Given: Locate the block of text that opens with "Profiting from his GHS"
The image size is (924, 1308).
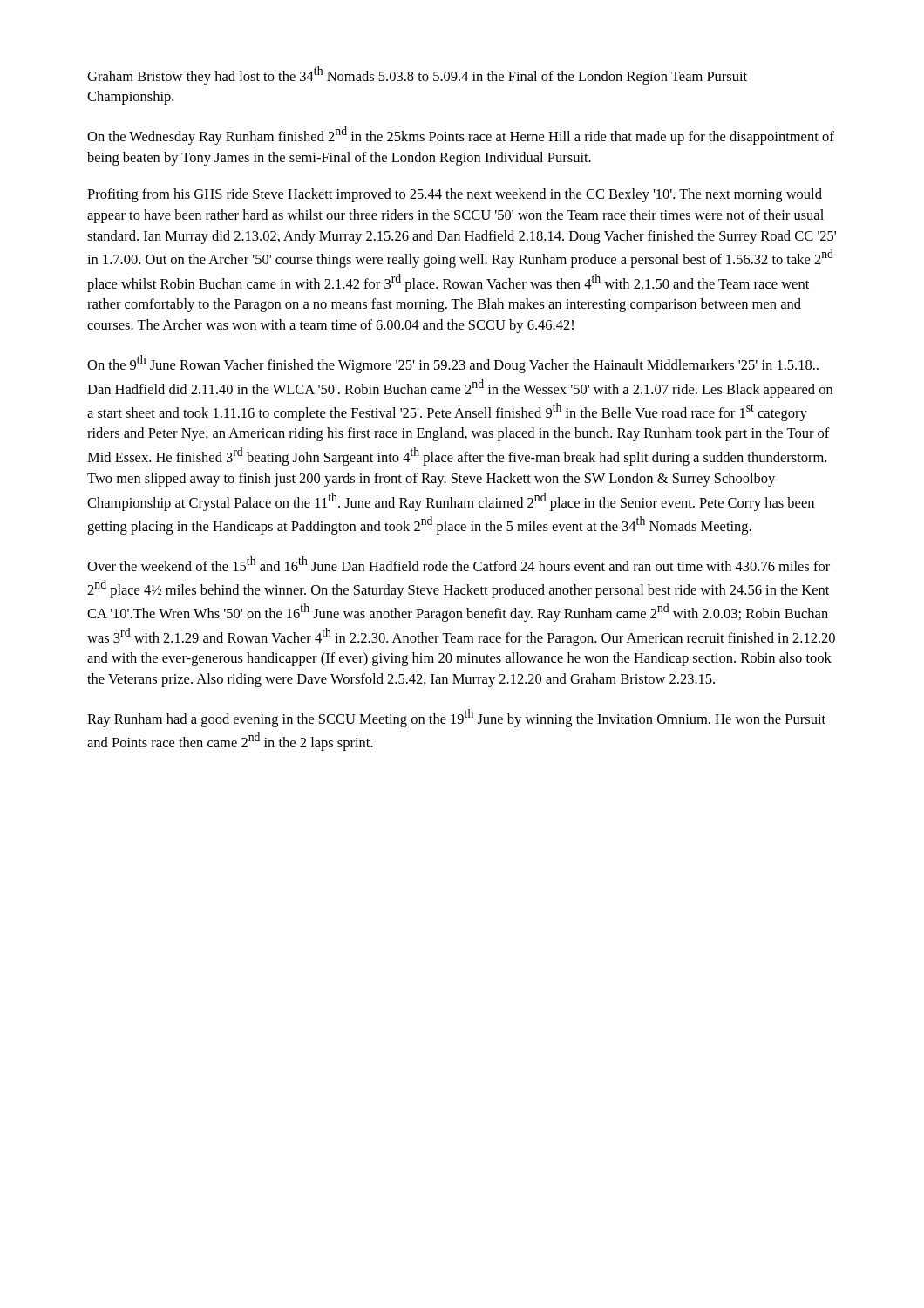Looking at the screenshot, I should tap(462, 259).
